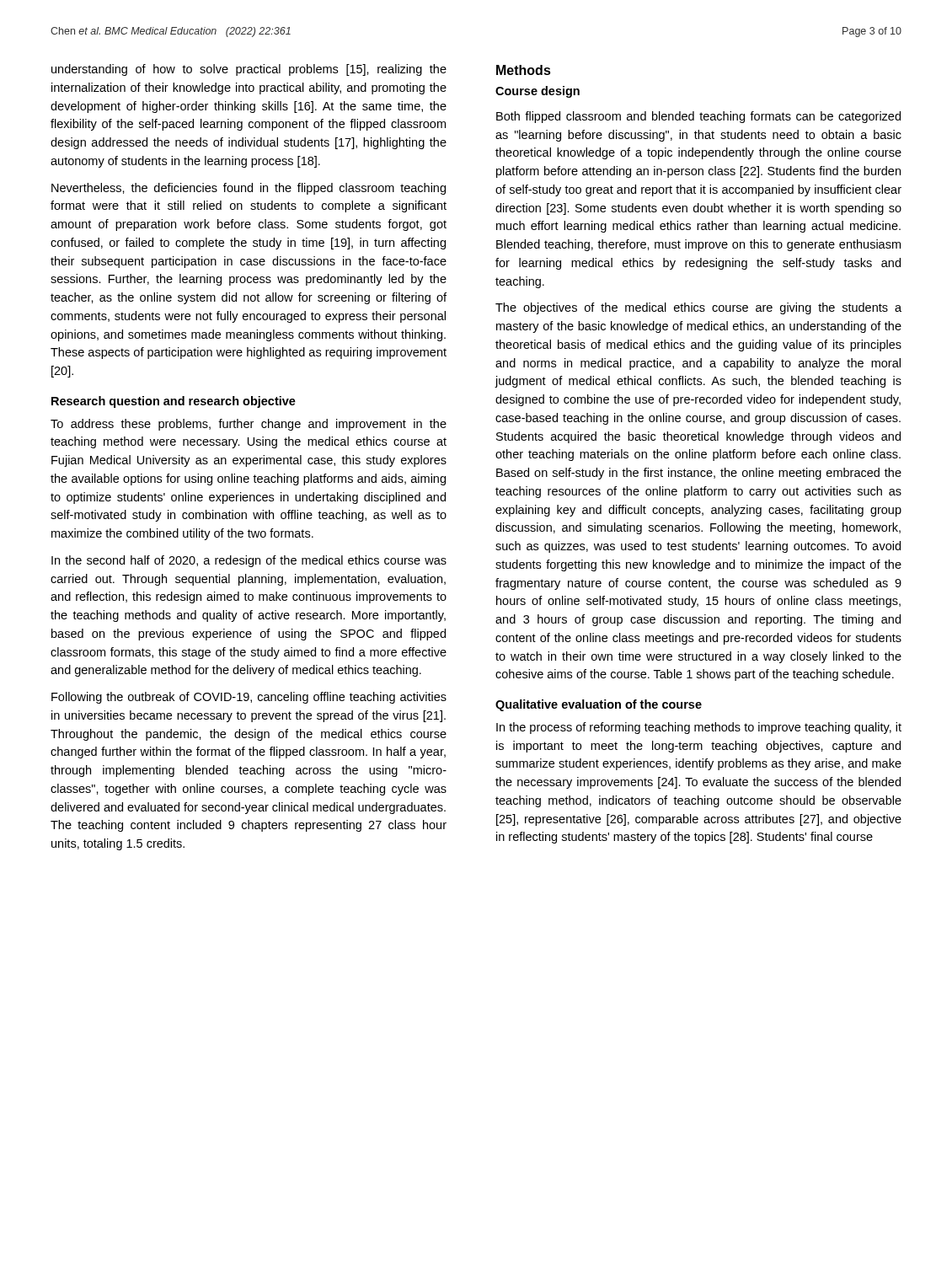The image size is (952, 1264).
Task: Click on the section header containing "Course design"
Action: pos(538,91)
